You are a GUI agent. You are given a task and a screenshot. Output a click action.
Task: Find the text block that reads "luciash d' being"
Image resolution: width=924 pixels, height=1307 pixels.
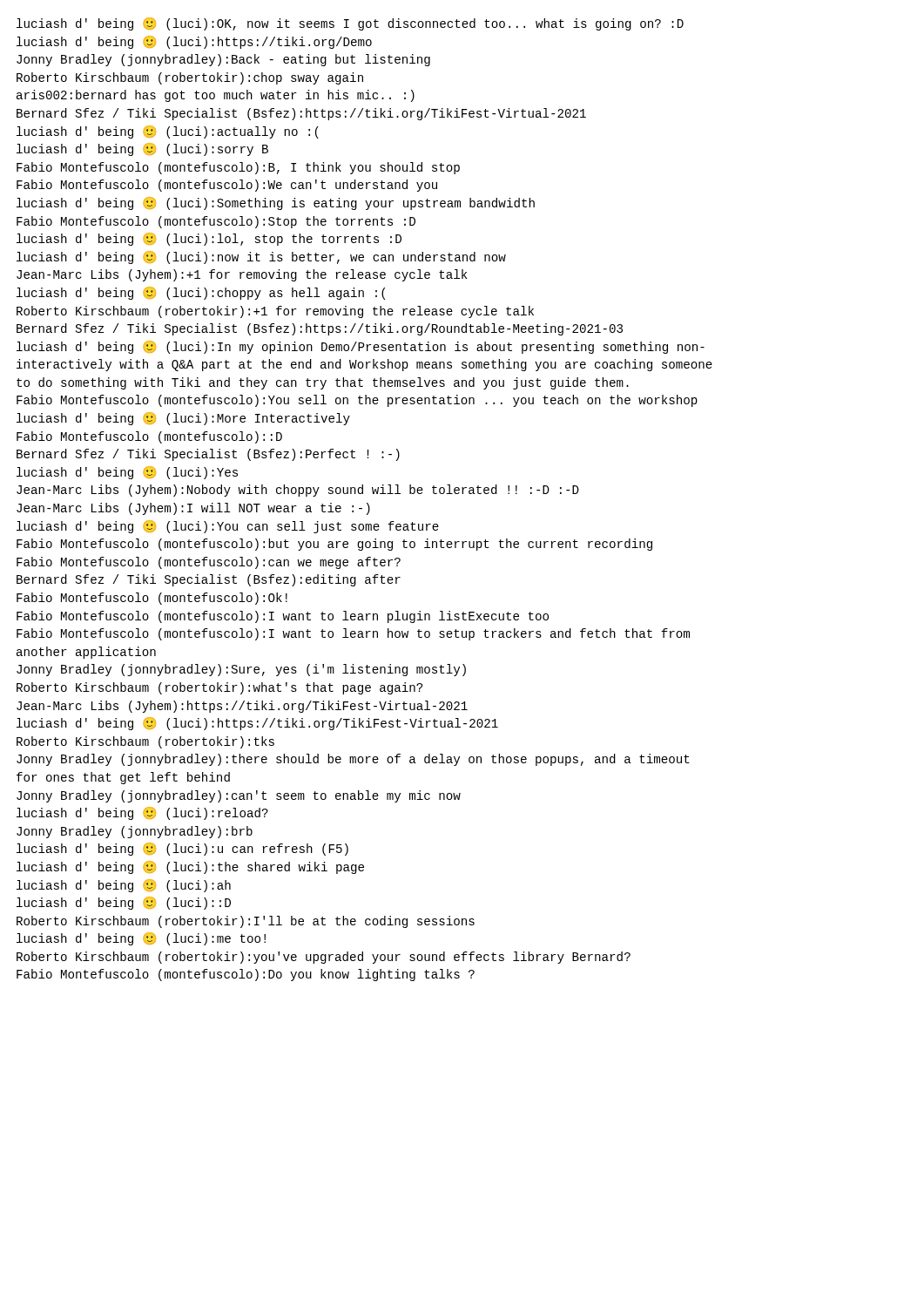click(462, 500)
